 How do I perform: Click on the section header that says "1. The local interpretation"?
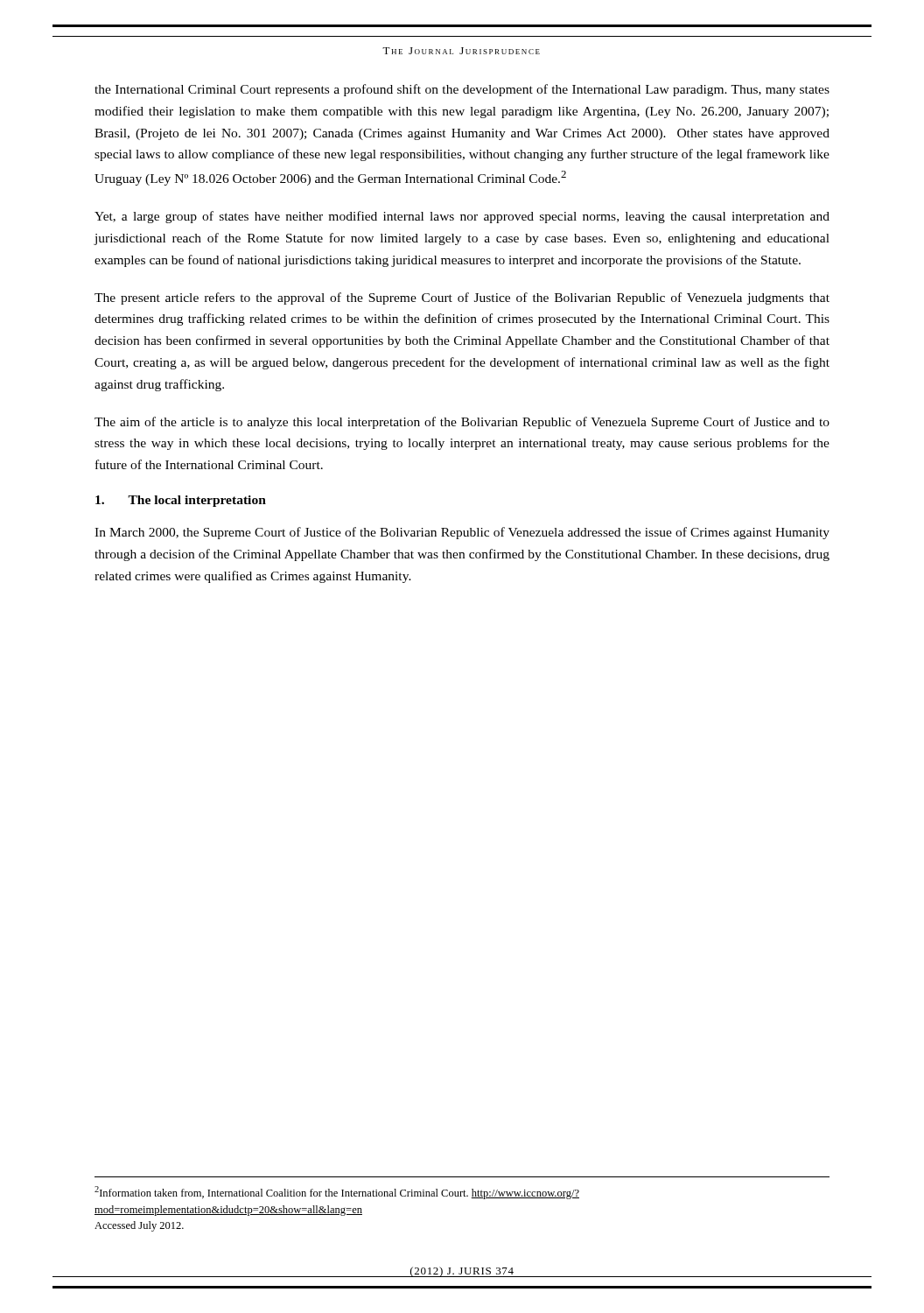pos(180,499)
